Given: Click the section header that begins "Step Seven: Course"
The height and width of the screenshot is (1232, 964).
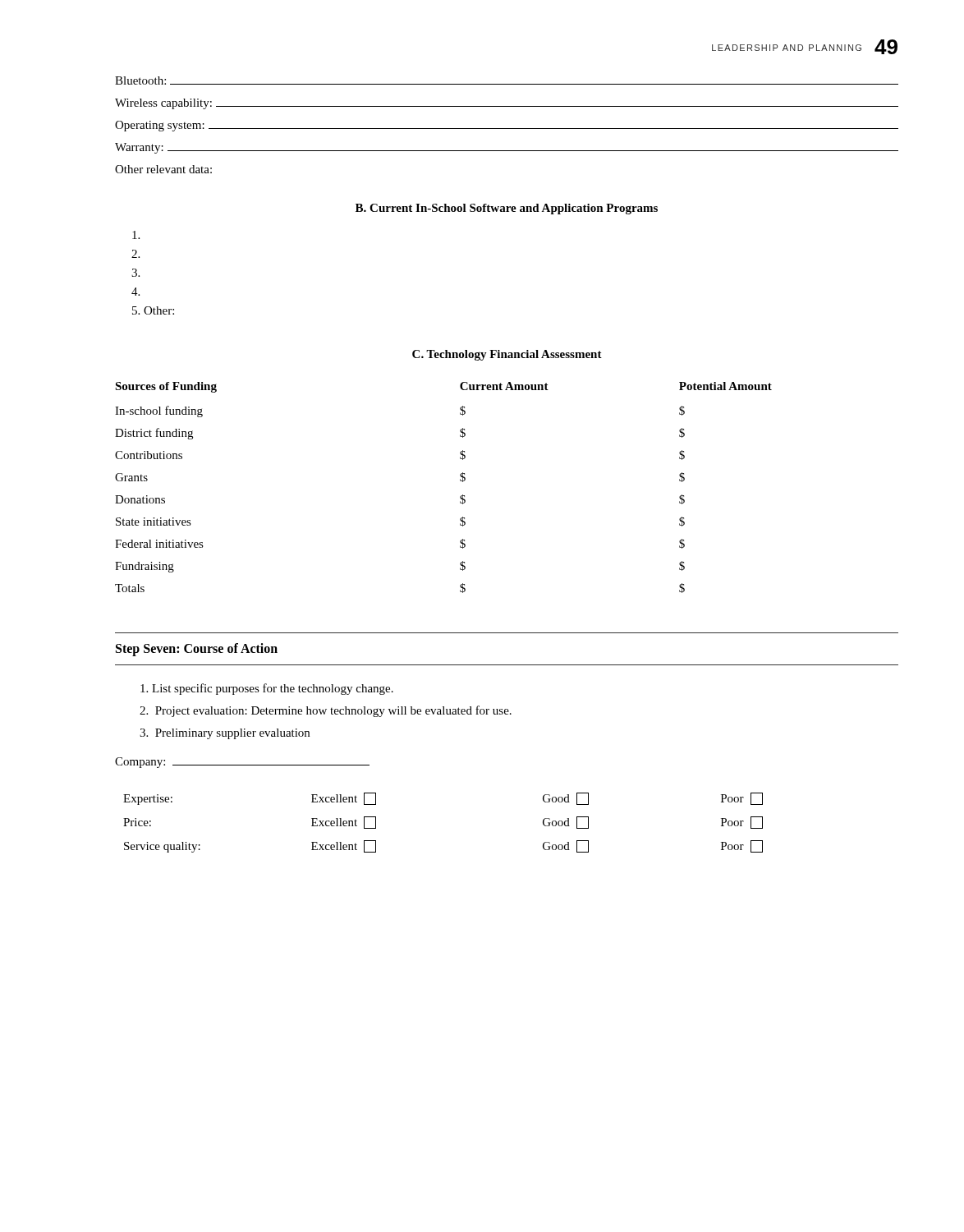Looking at the screenshot, I should [x=196, y=648].
